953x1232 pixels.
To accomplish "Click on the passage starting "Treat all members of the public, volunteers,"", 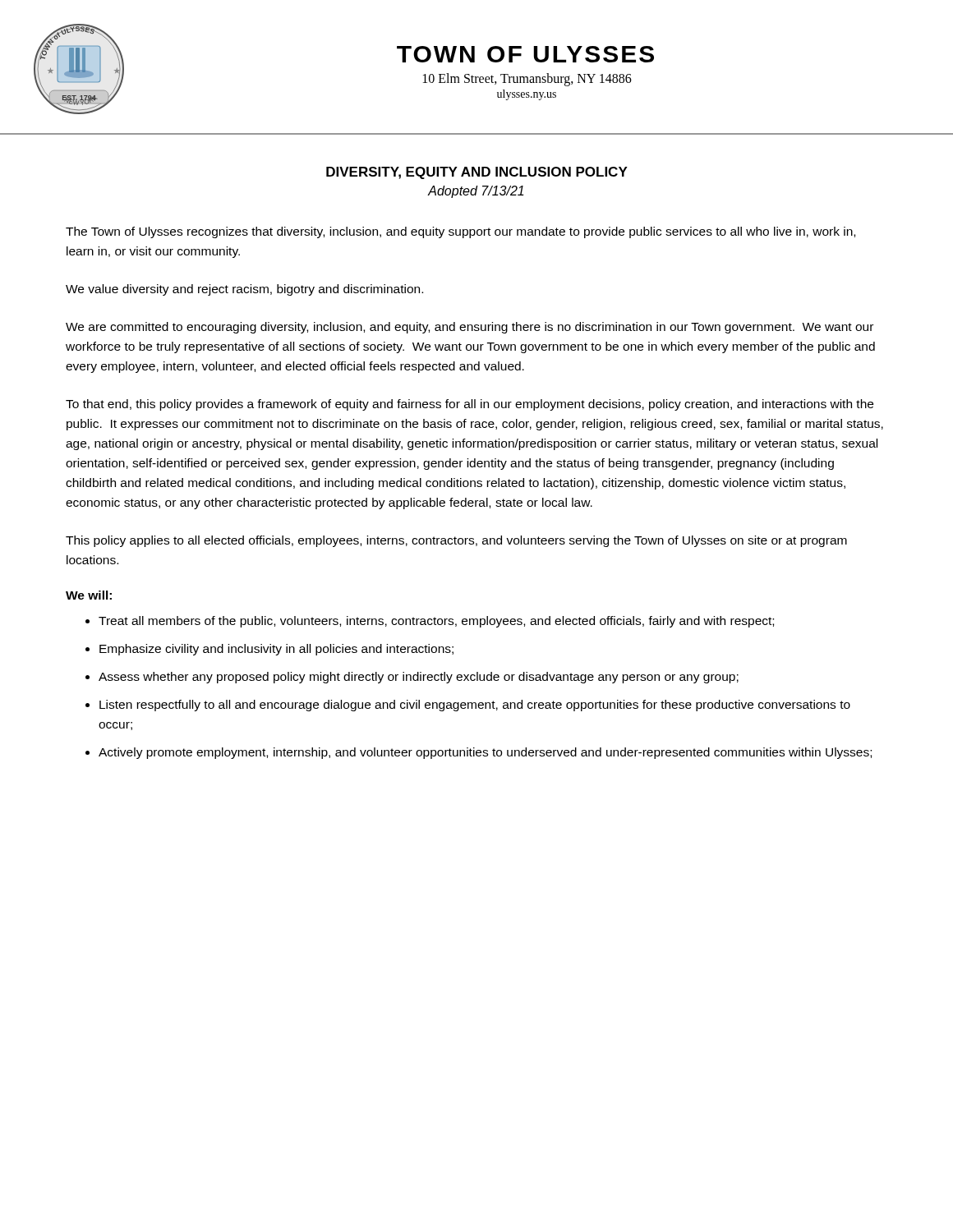I will click(x=437, y=621).
